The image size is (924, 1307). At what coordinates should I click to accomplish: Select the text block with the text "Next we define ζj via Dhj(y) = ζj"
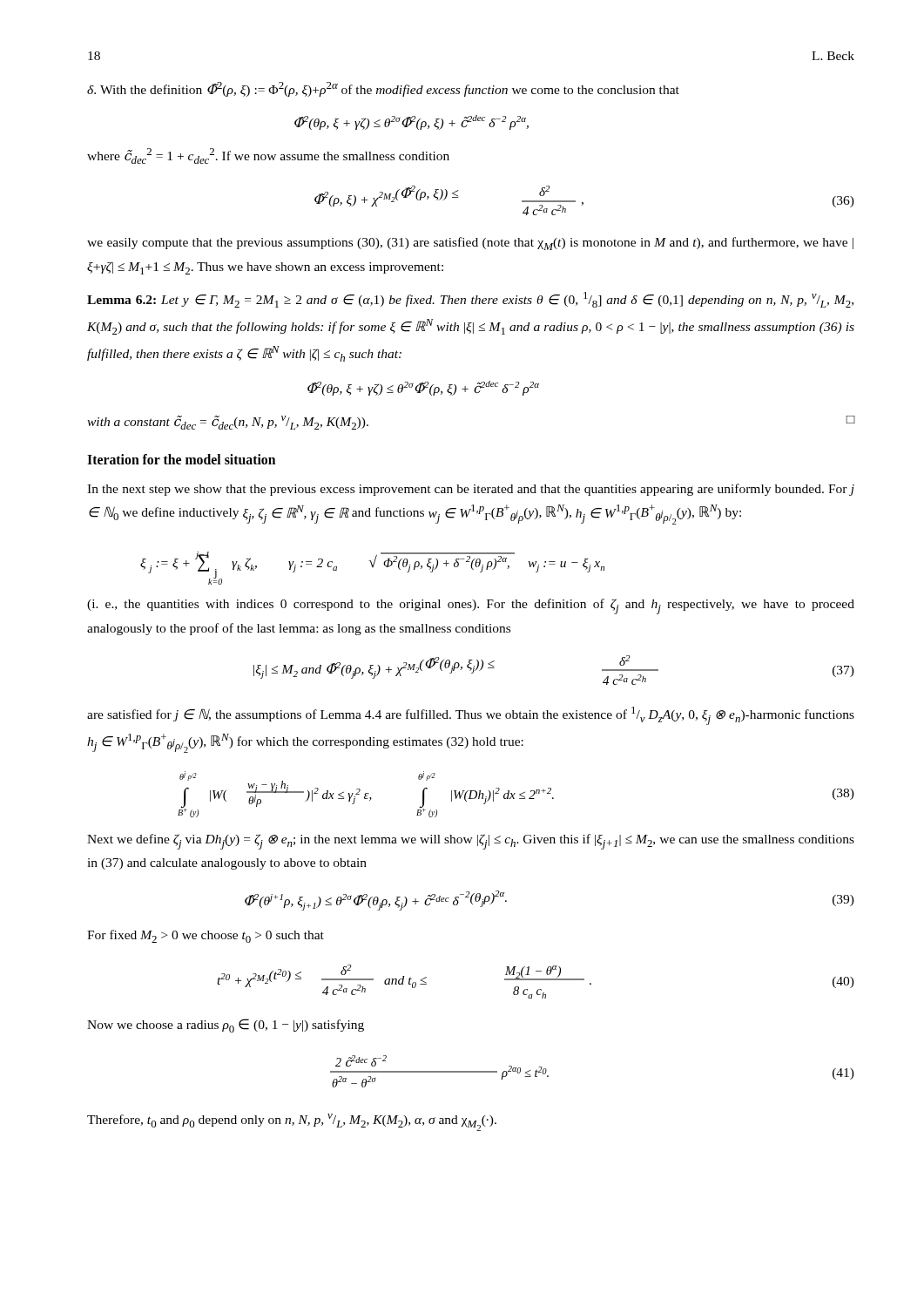[x=471, y=850]
